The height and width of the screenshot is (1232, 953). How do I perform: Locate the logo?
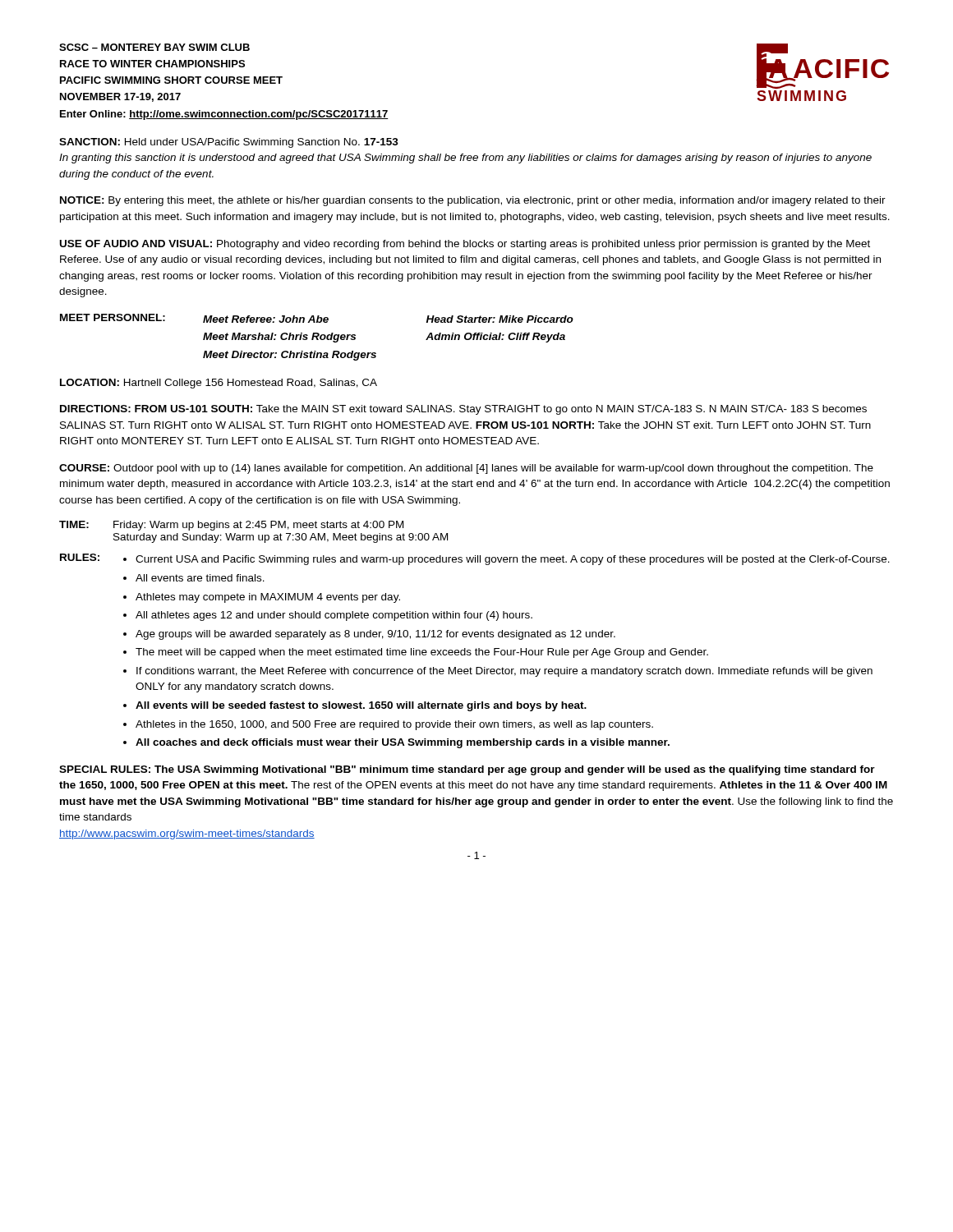pyautogui.click(x=822, y=76)
